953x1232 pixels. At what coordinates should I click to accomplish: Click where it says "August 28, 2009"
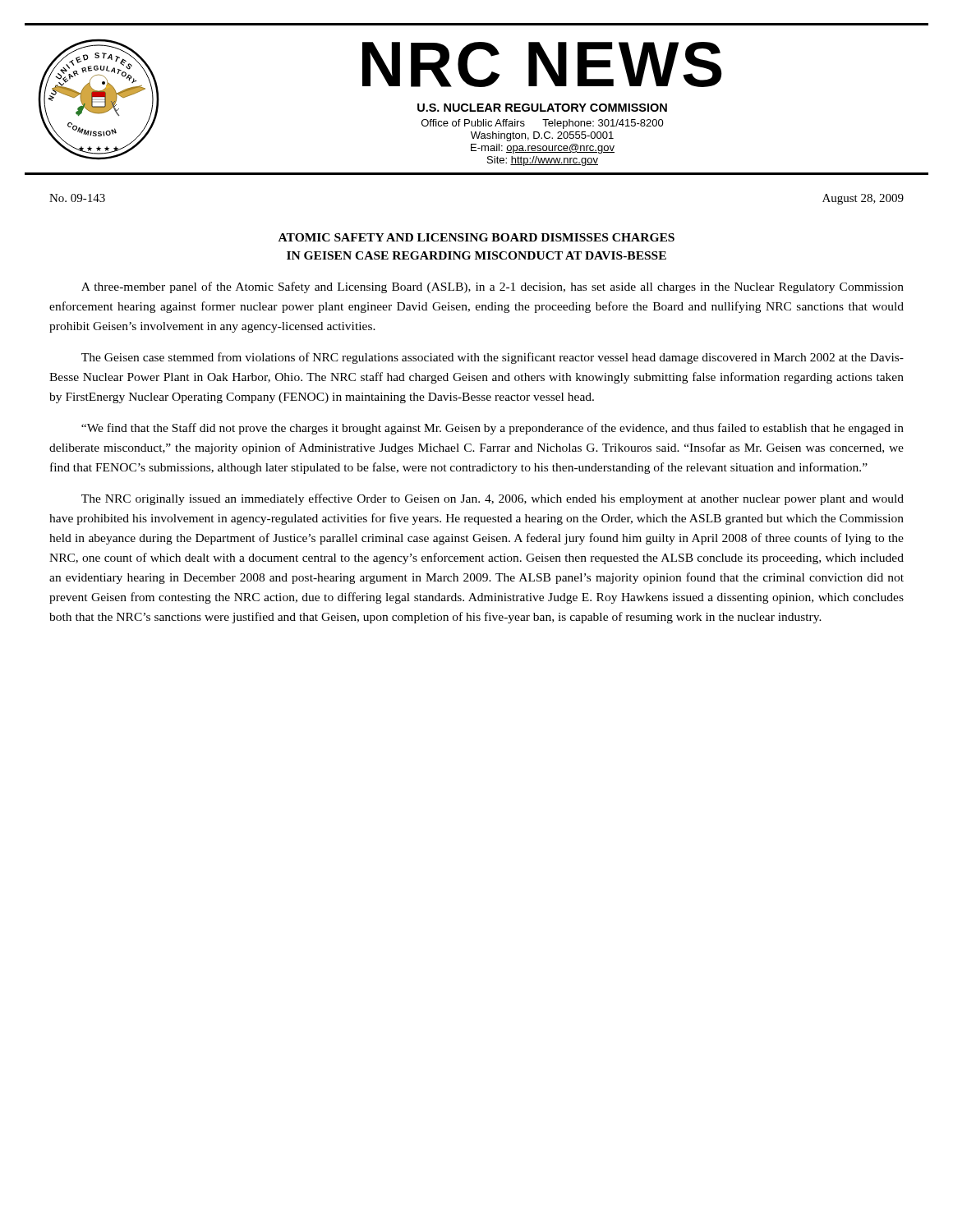tap(863, 198)
